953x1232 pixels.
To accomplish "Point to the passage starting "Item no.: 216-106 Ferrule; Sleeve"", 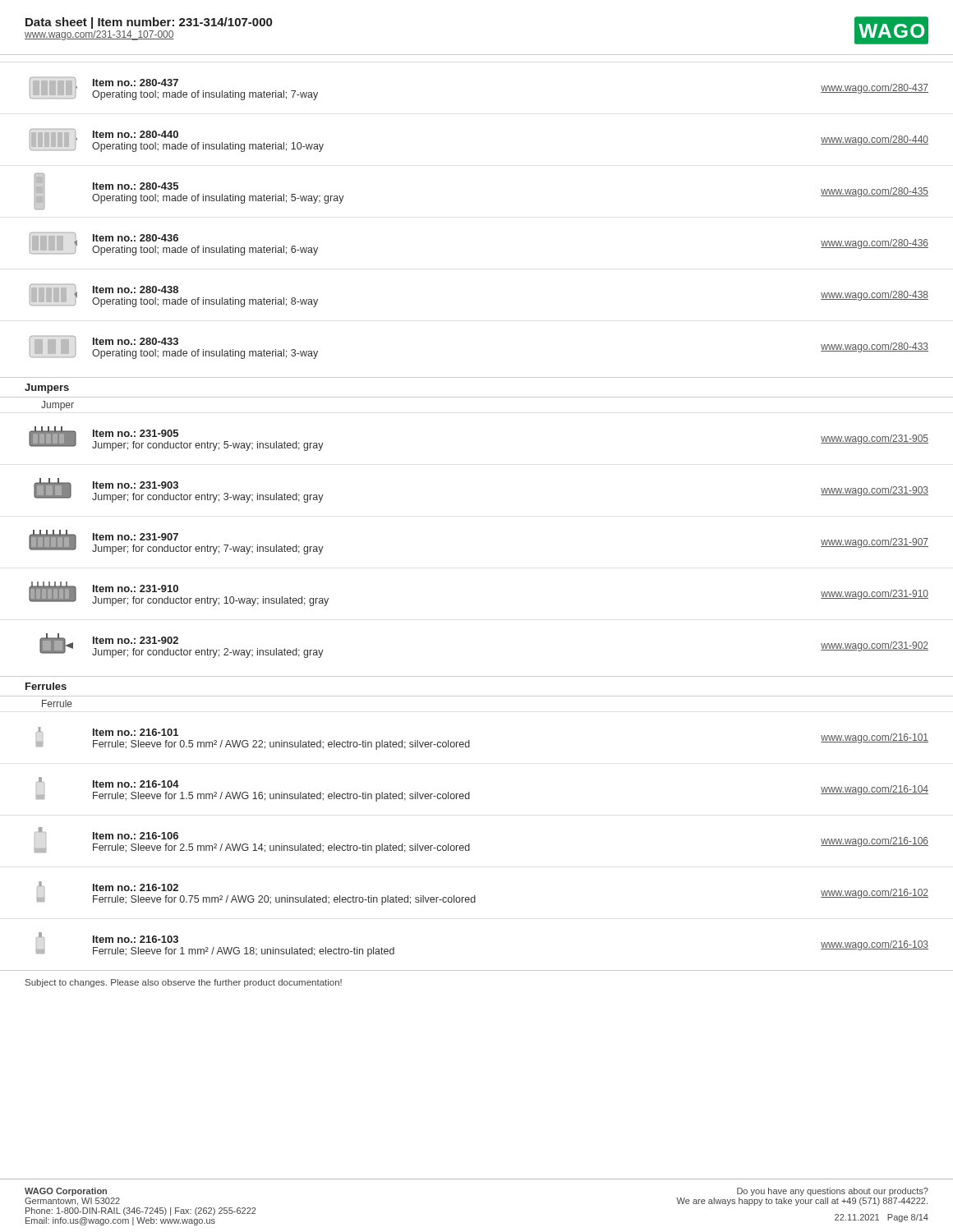I will 476,841.
